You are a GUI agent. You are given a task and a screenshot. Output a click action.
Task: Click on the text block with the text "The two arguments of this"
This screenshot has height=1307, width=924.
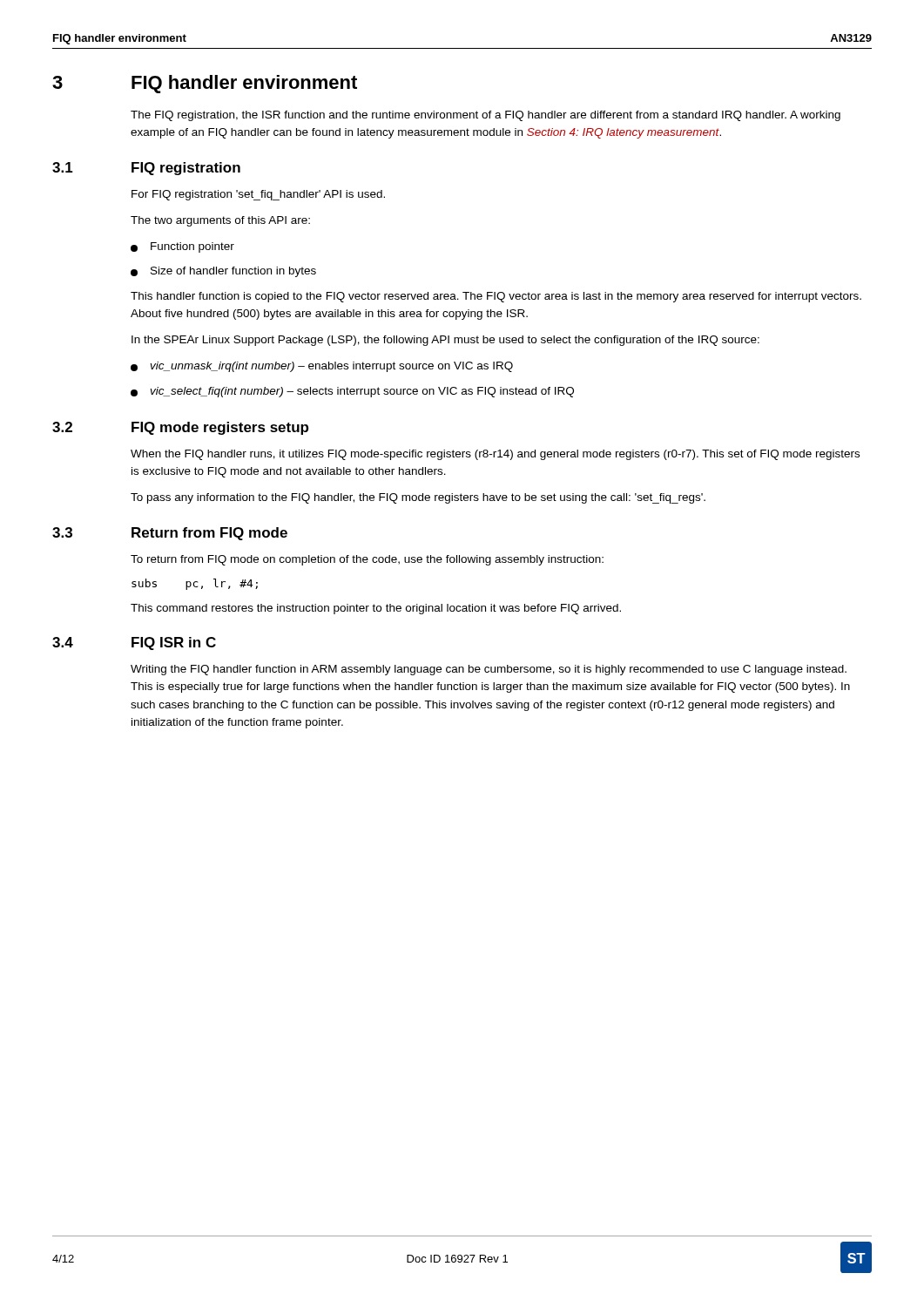point(221,220)
